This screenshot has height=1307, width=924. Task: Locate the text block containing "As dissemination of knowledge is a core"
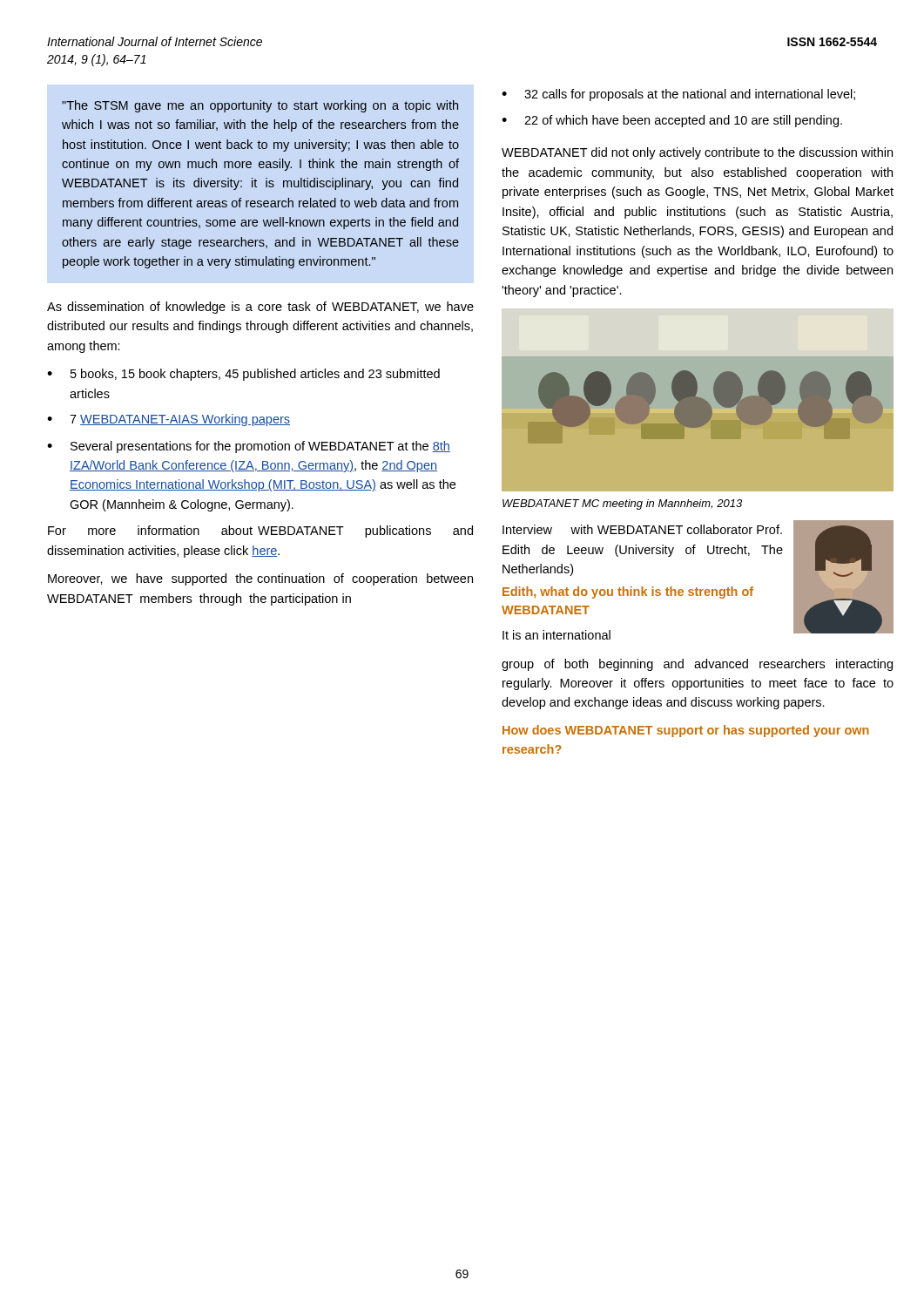point(260,326)
